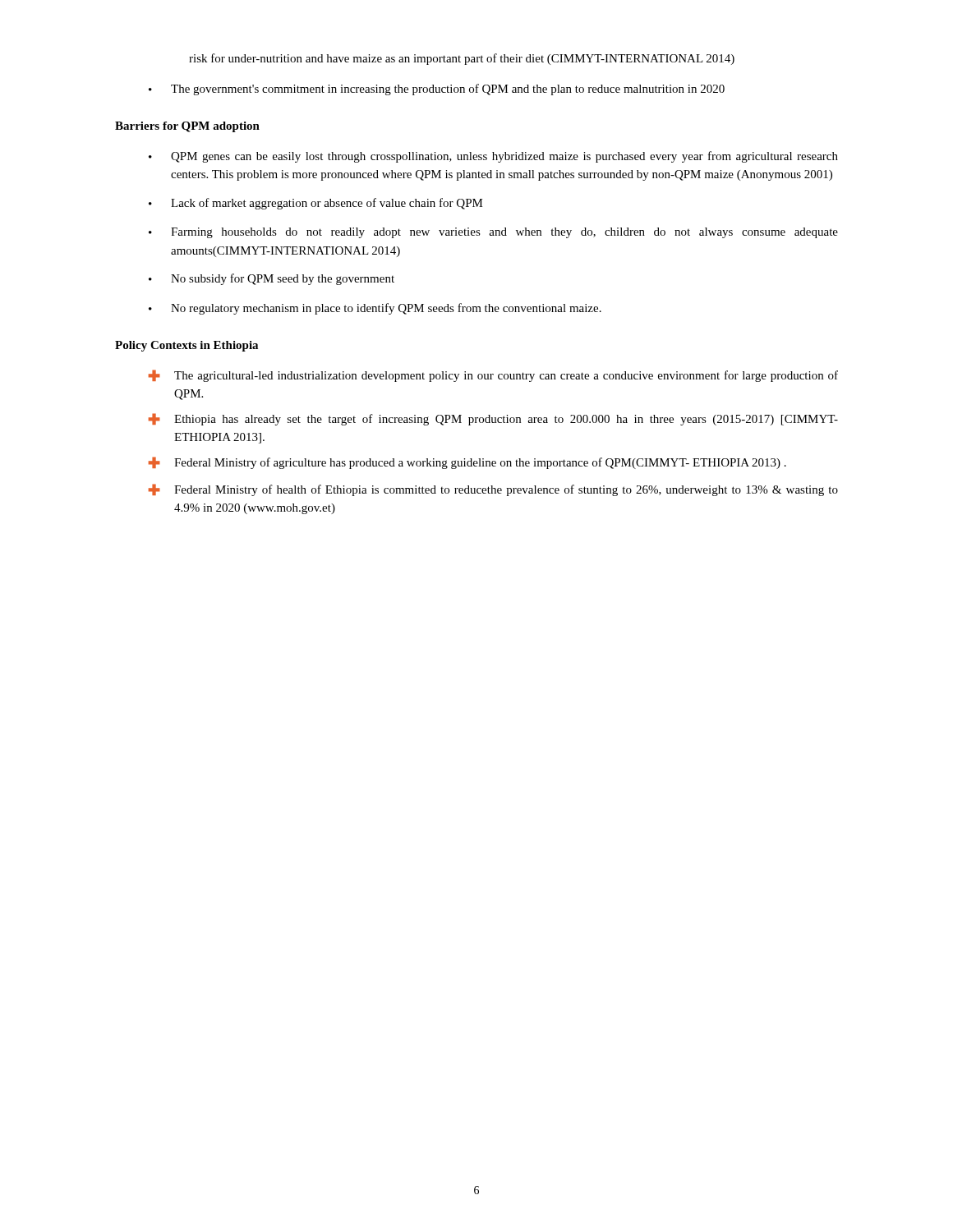Image resolution: width=953 pixels, height=1232 pixels.
Task: Locate the block of text that opens with "✚ Ethiopia has already set the target"
Action: coord(493,428)
